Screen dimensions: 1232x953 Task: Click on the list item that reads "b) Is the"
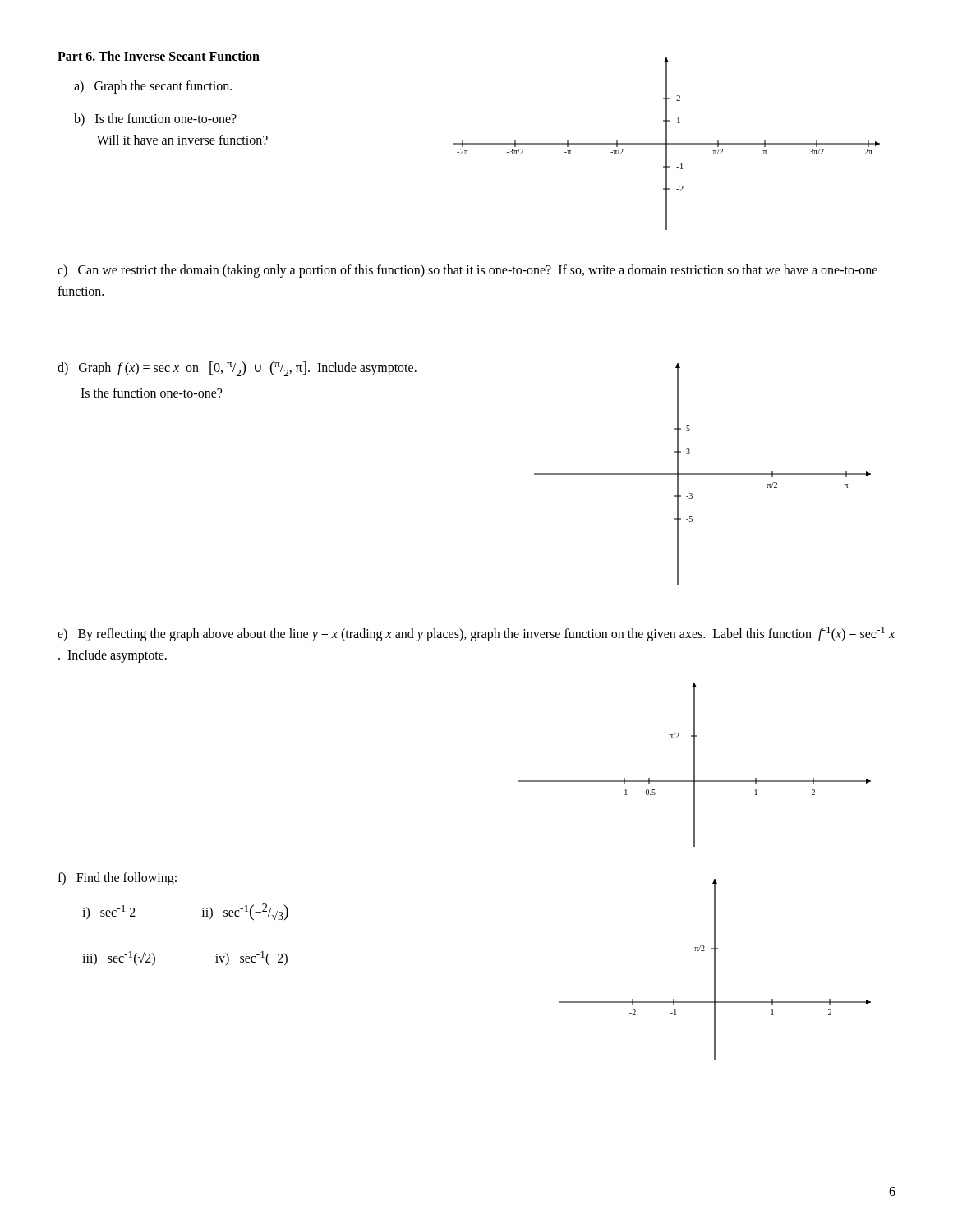click(x=171, y=129)
